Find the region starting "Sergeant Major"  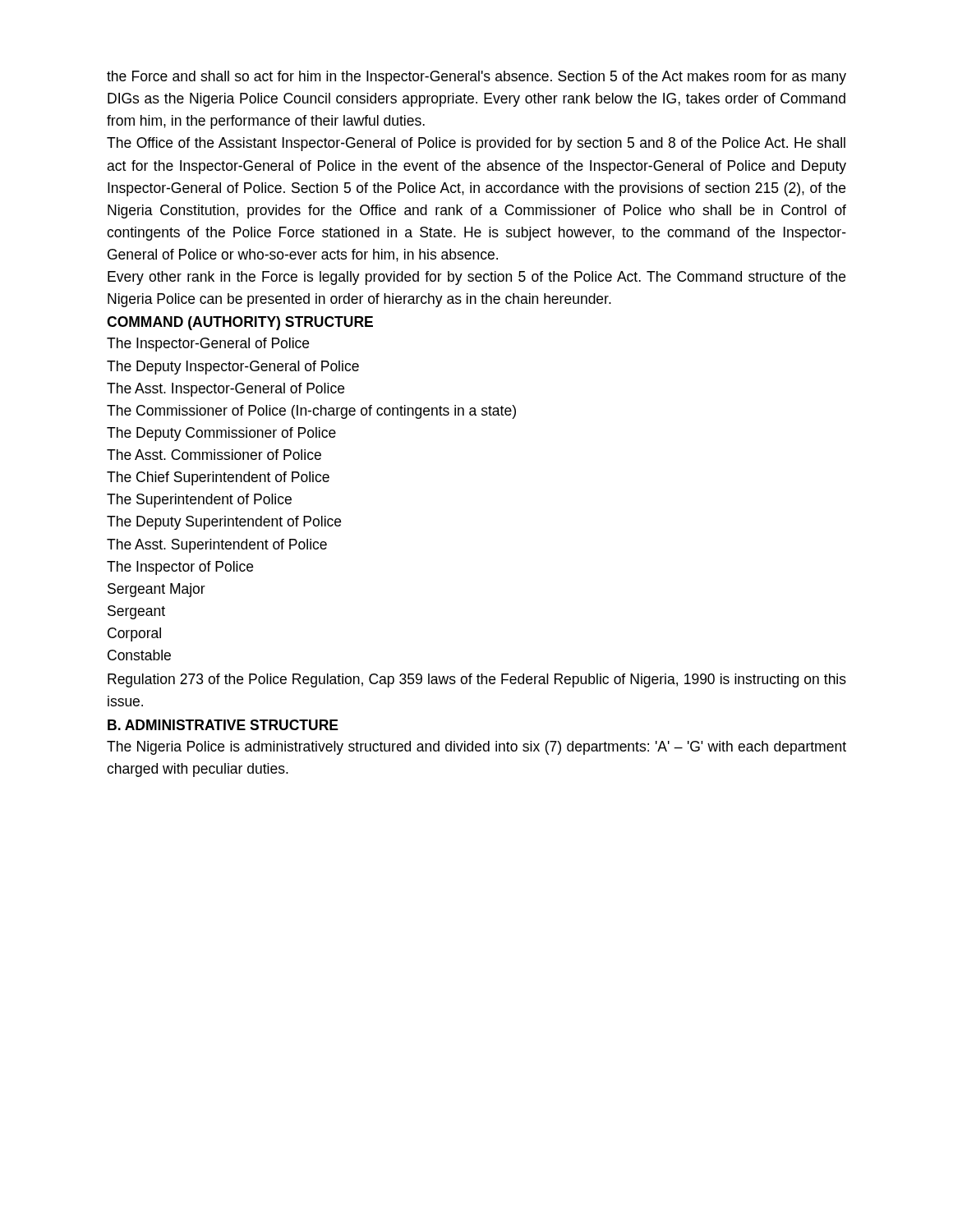click(156, 589)
